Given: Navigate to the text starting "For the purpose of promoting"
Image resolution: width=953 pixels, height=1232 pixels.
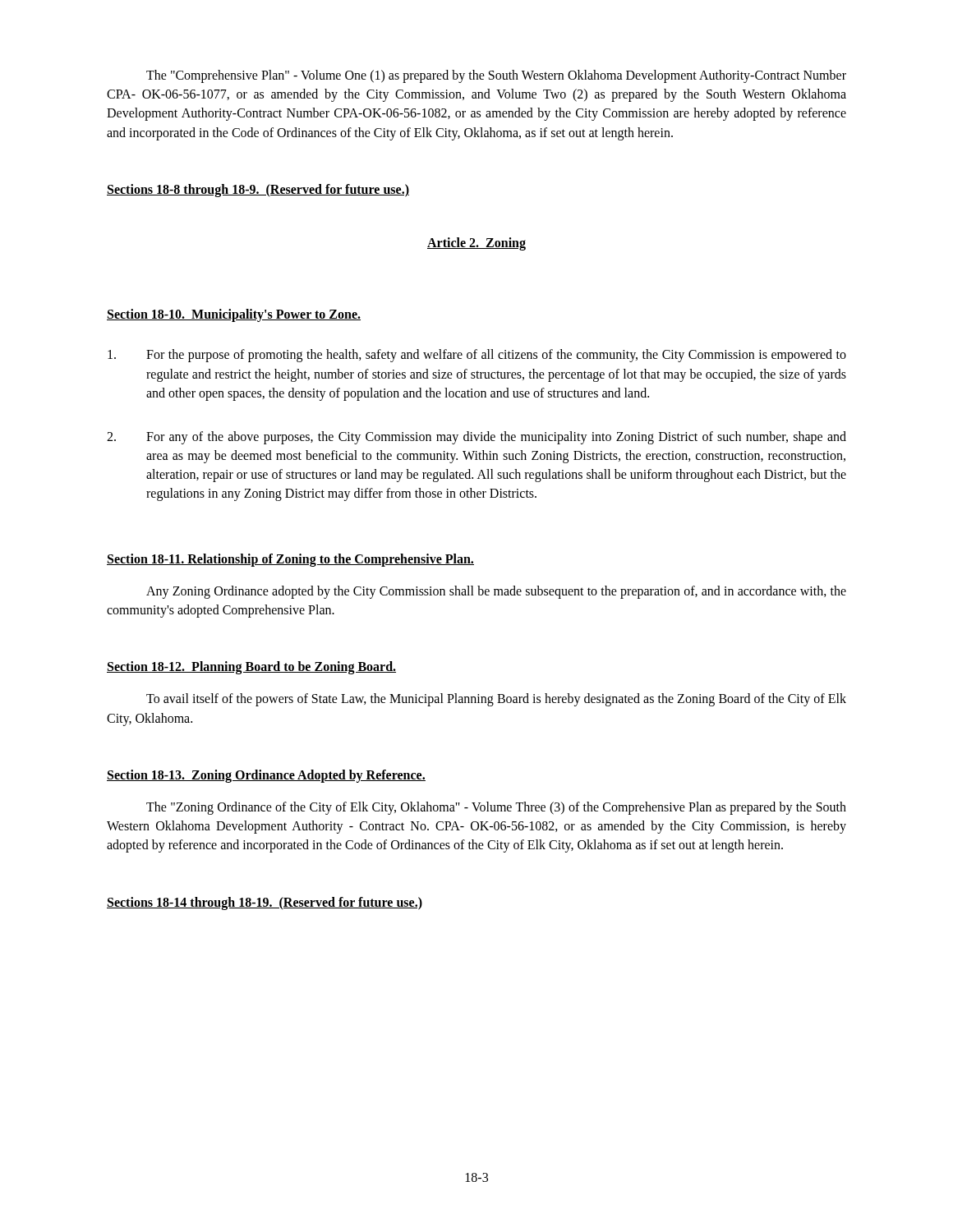Looking at the screenshot, I should point(476,374).
